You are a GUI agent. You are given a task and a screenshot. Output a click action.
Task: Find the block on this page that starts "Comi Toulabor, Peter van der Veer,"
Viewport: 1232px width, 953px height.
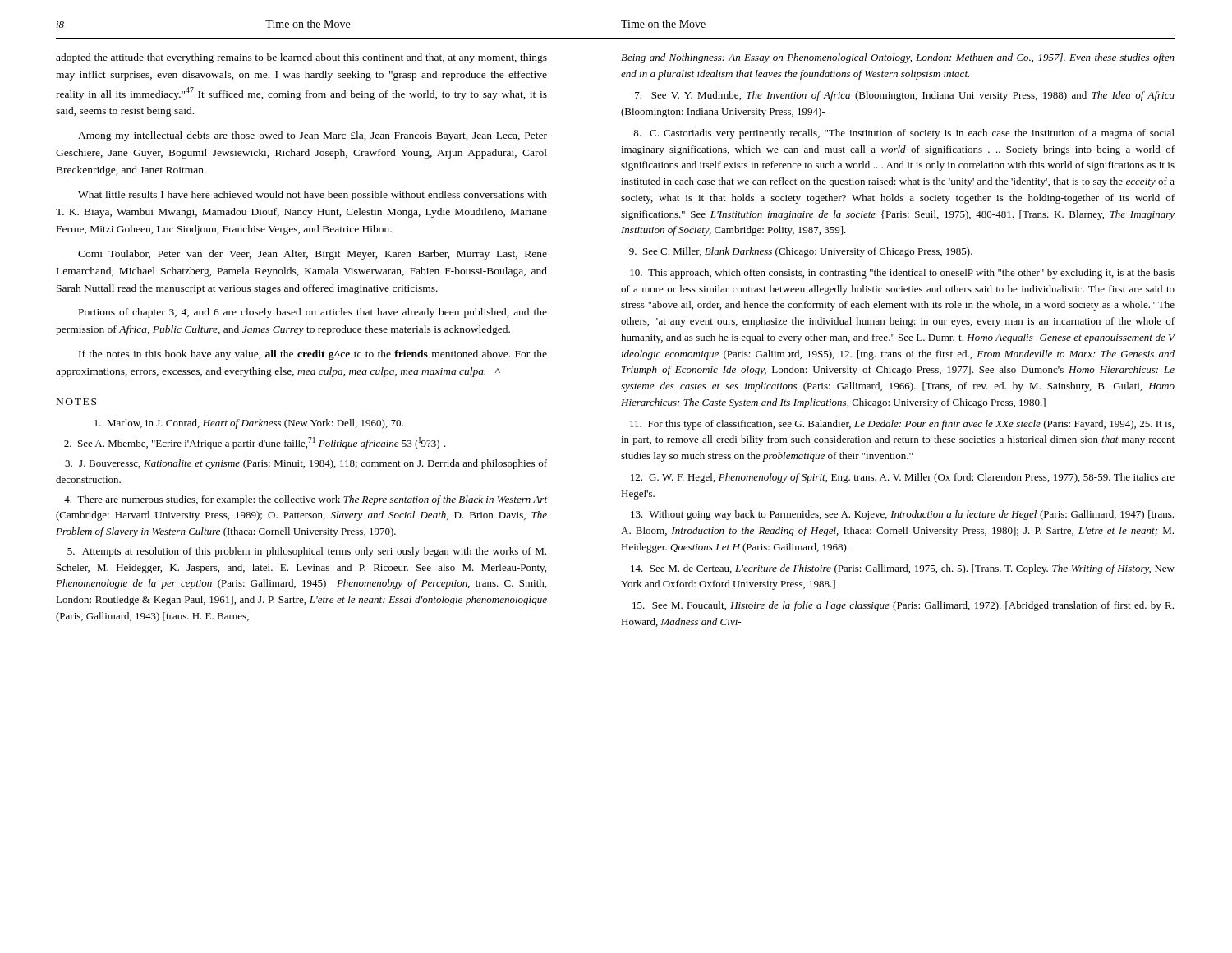[301, 271]
